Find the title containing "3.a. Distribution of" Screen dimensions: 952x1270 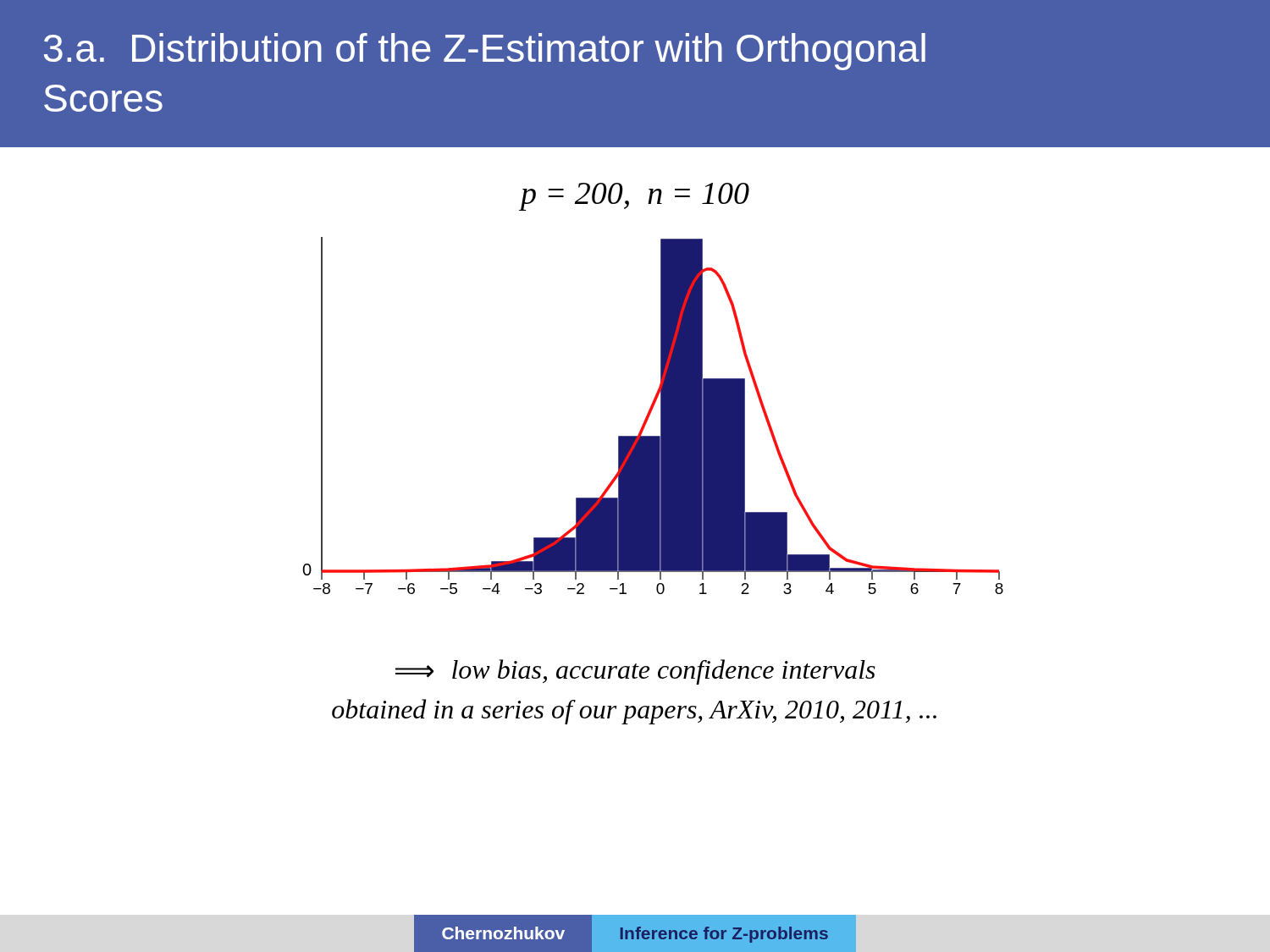tap(635, 74)
